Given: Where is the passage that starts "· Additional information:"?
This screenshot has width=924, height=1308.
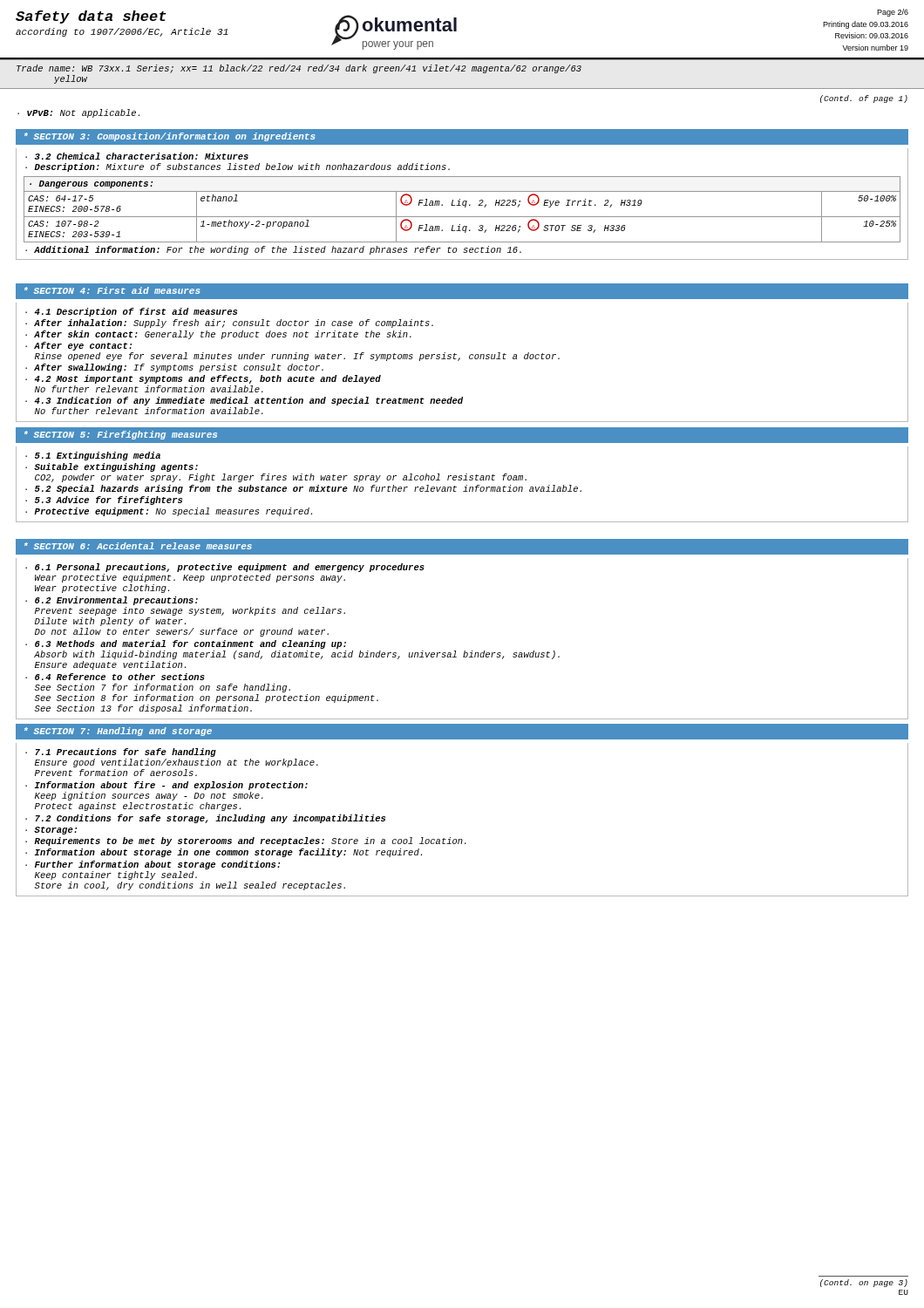Looking at the screenshot, I should pos(274,250).
